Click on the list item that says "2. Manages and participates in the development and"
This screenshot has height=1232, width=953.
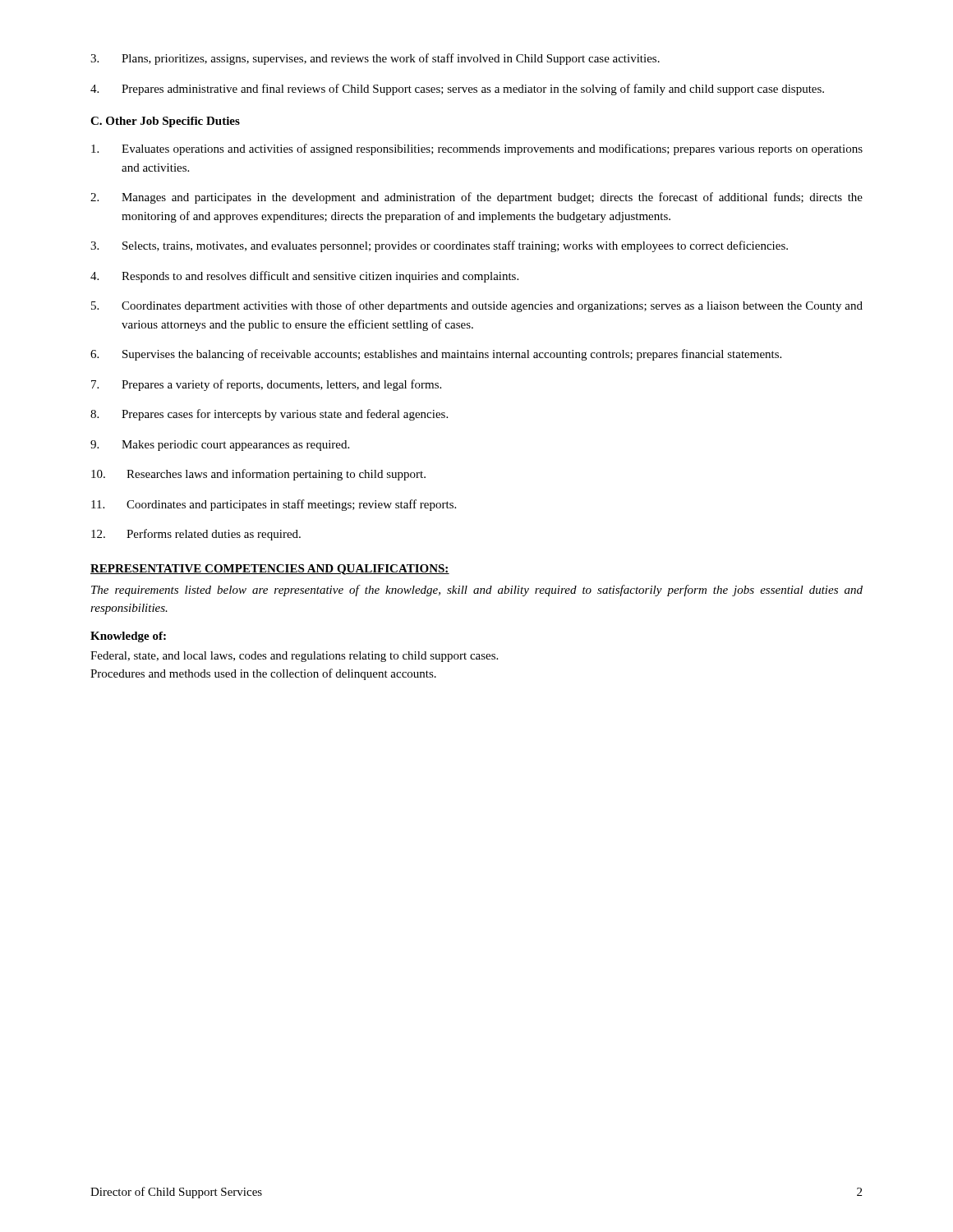pos(476,207)
